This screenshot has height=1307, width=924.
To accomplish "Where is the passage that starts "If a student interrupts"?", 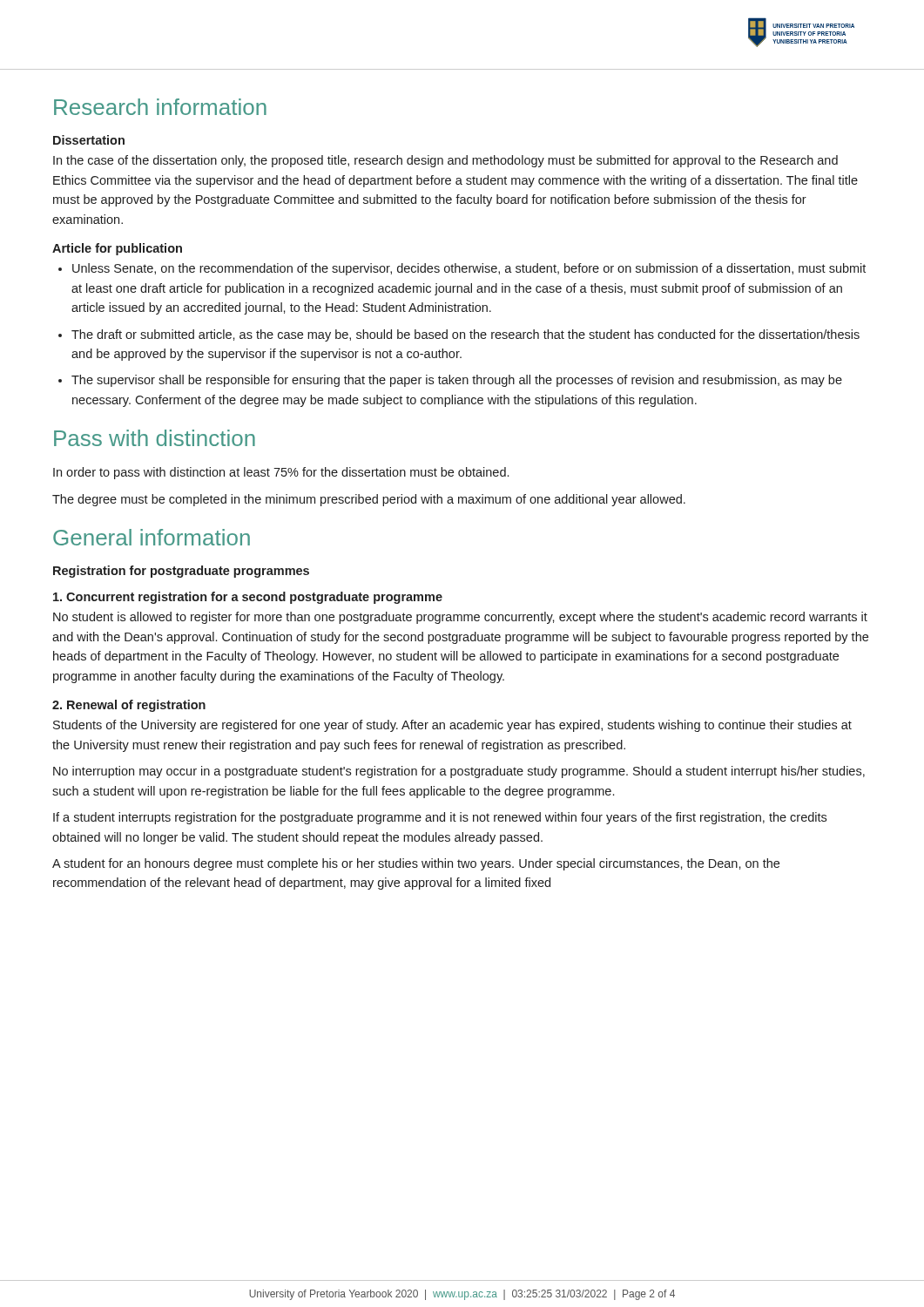I will coord(462,827).
